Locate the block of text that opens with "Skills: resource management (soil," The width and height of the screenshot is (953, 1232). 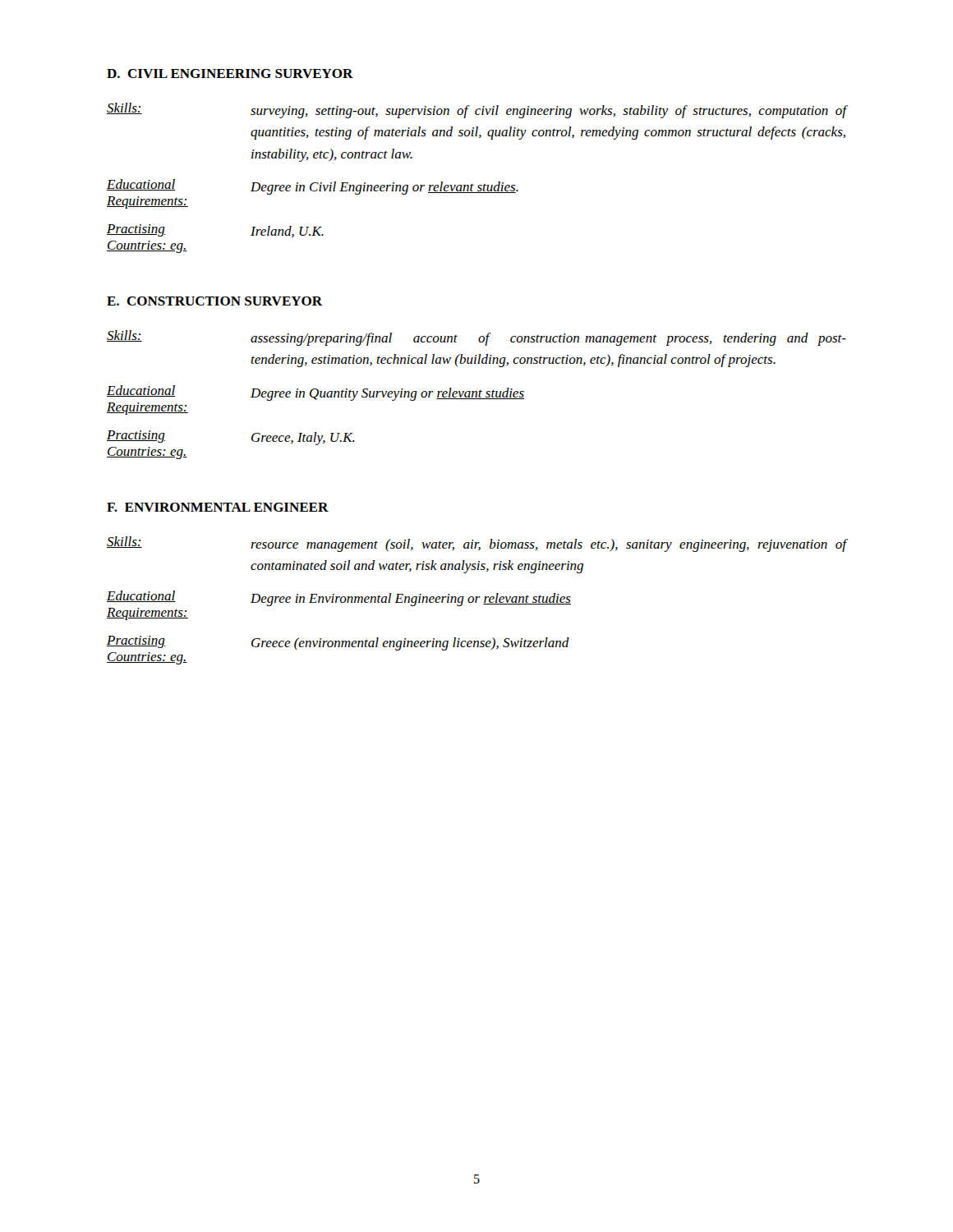(x=476, y=555)
